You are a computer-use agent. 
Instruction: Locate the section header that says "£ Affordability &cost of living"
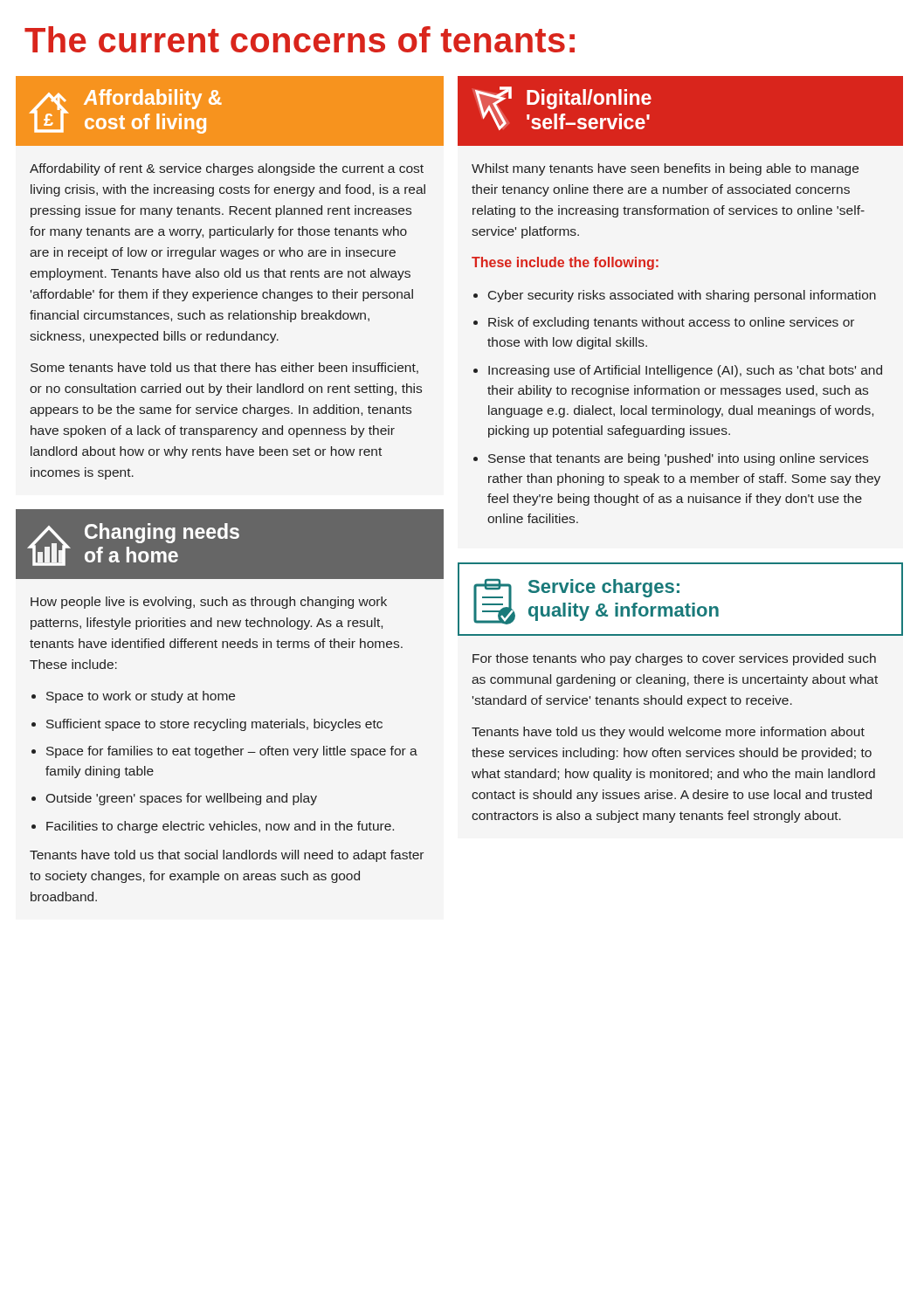pyautogui.click(x=122, y=111)
